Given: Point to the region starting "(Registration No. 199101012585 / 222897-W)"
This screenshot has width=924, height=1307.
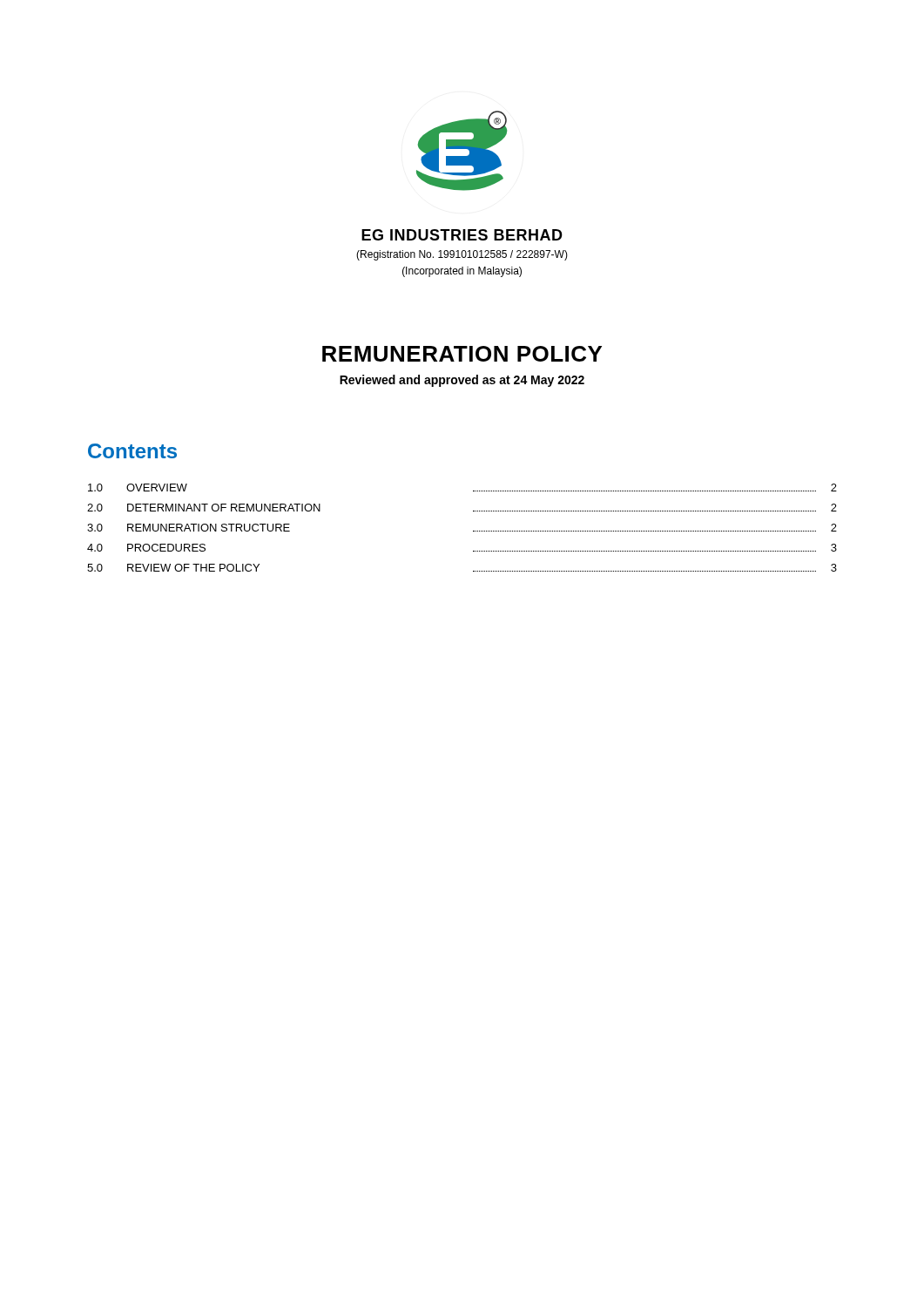Looking at the screenshot, I should (462, 263).
